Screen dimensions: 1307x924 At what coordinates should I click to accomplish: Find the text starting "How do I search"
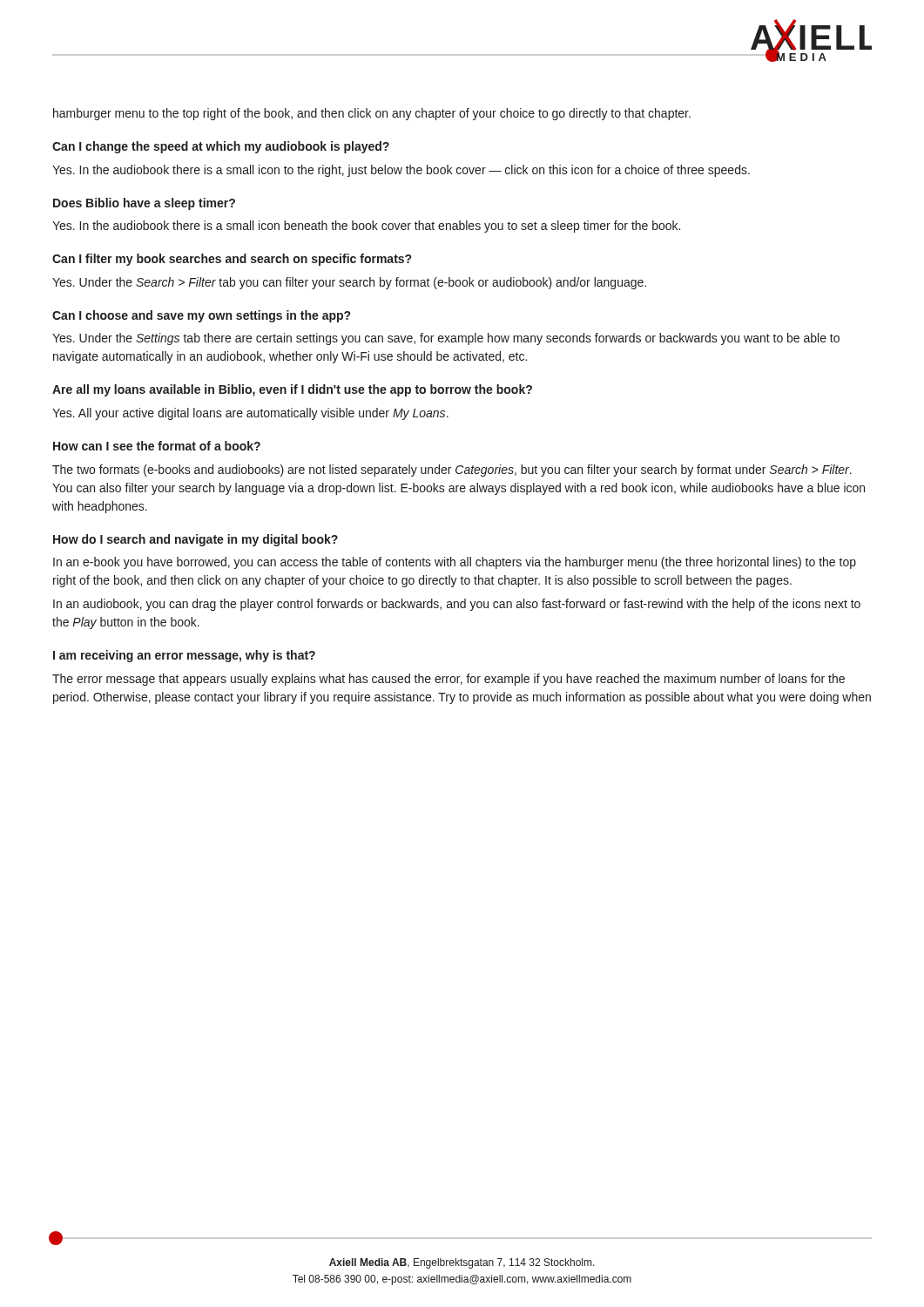point(195,539)
